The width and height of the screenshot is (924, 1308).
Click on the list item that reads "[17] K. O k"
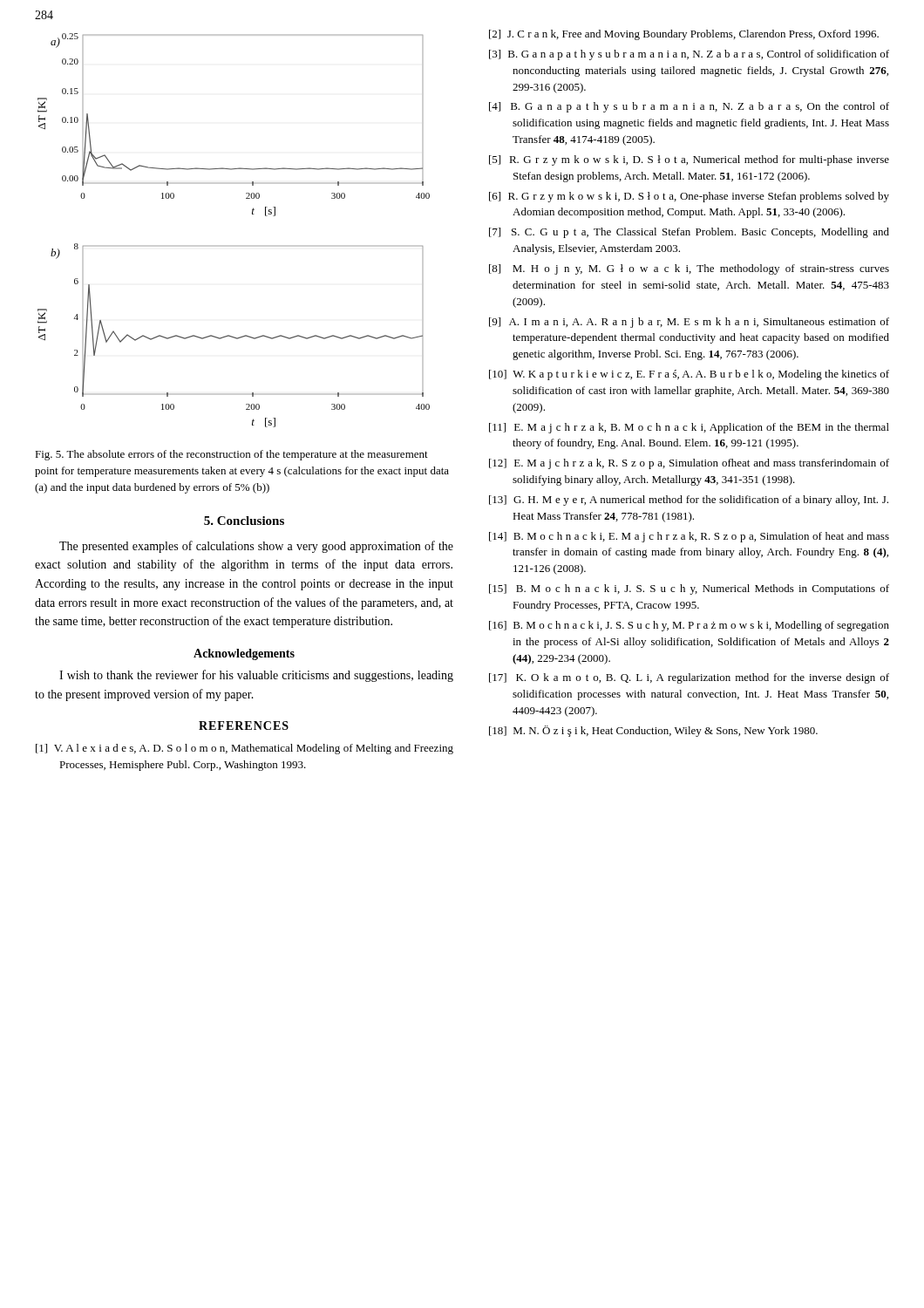coord(689,694)
